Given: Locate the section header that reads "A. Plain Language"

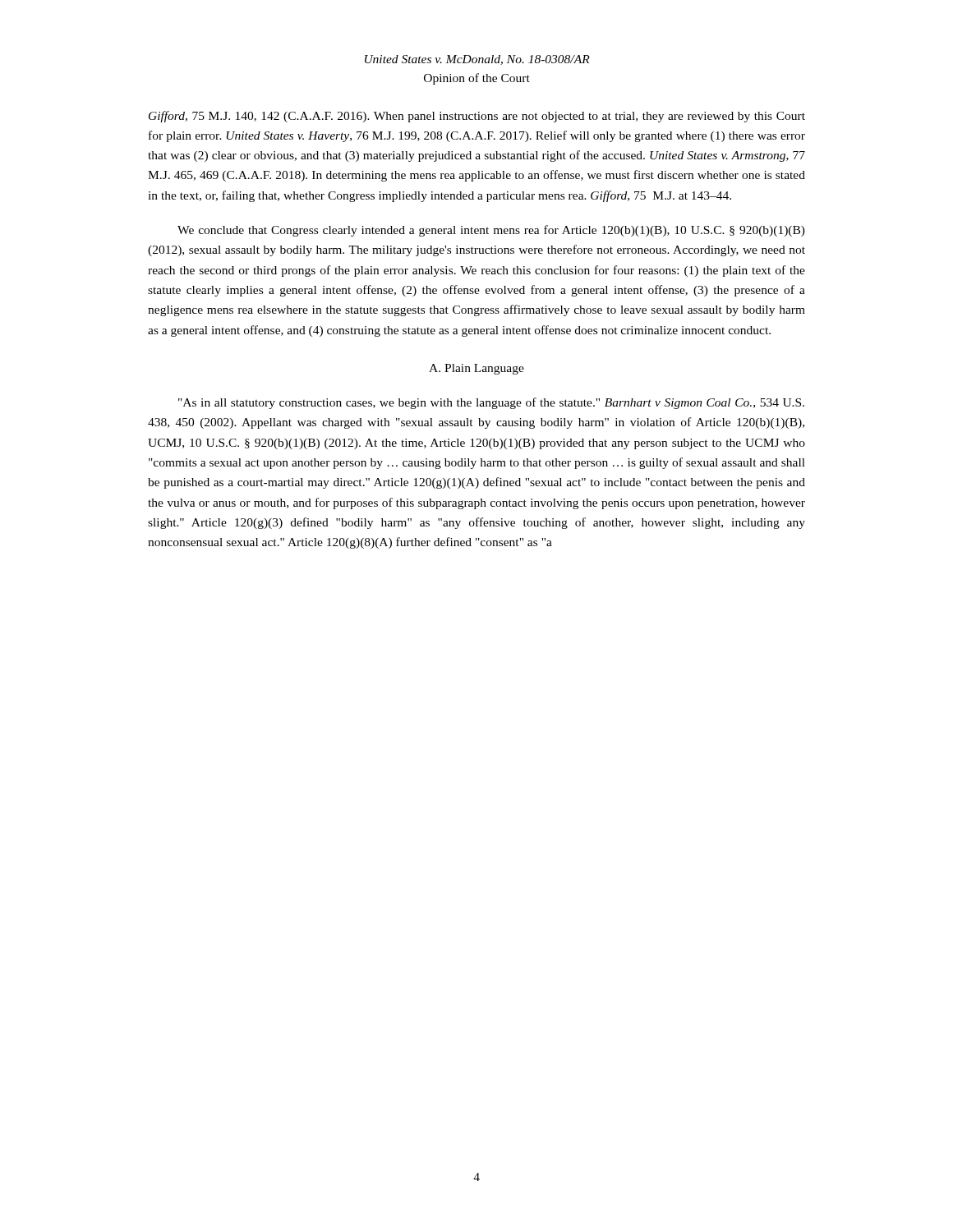Looking at the screenshot, I should point(476,368).
